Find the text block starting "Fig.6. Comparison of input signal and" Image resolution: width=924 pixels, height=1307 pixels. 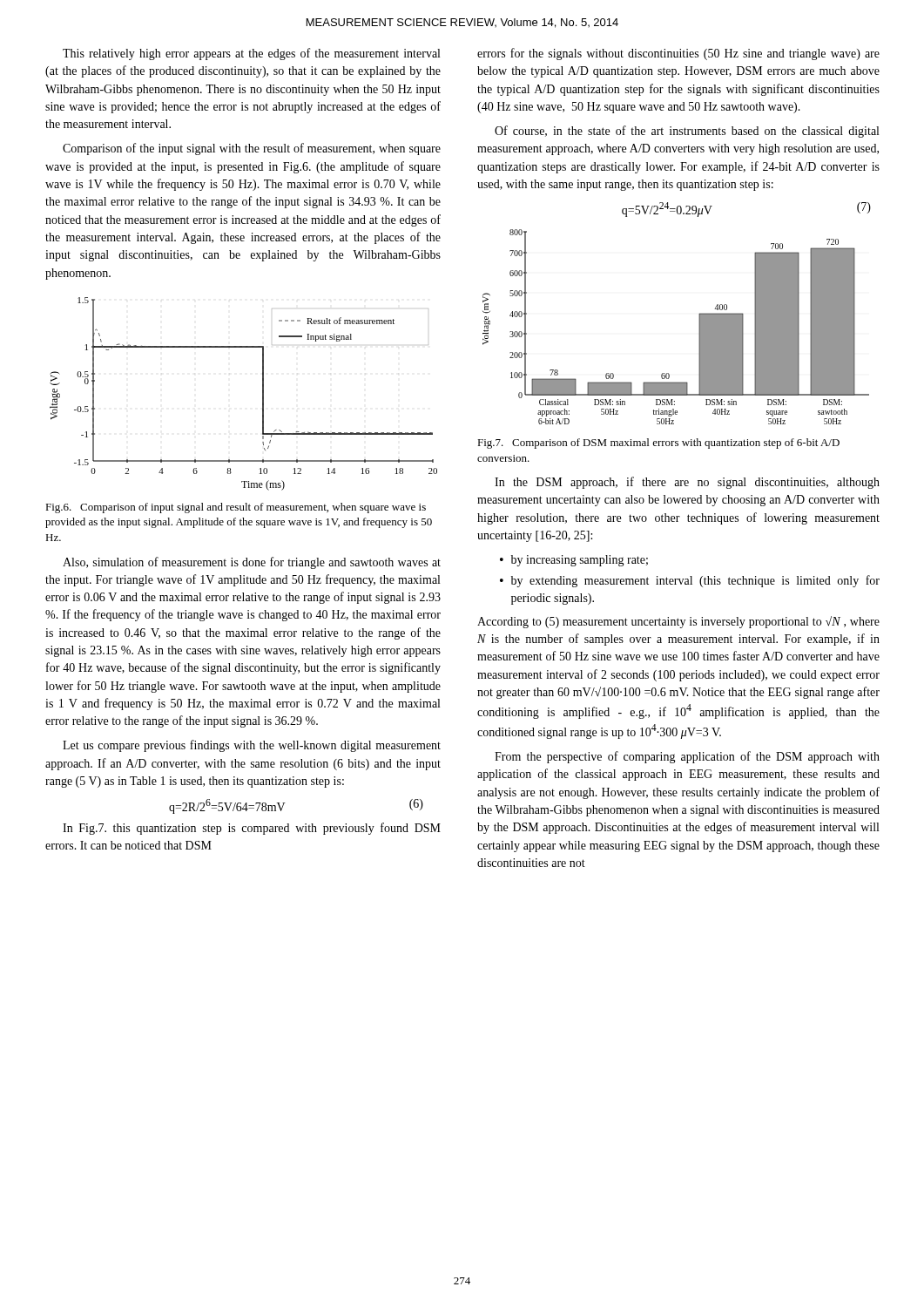pyautogui.click(x=239, y=522)
